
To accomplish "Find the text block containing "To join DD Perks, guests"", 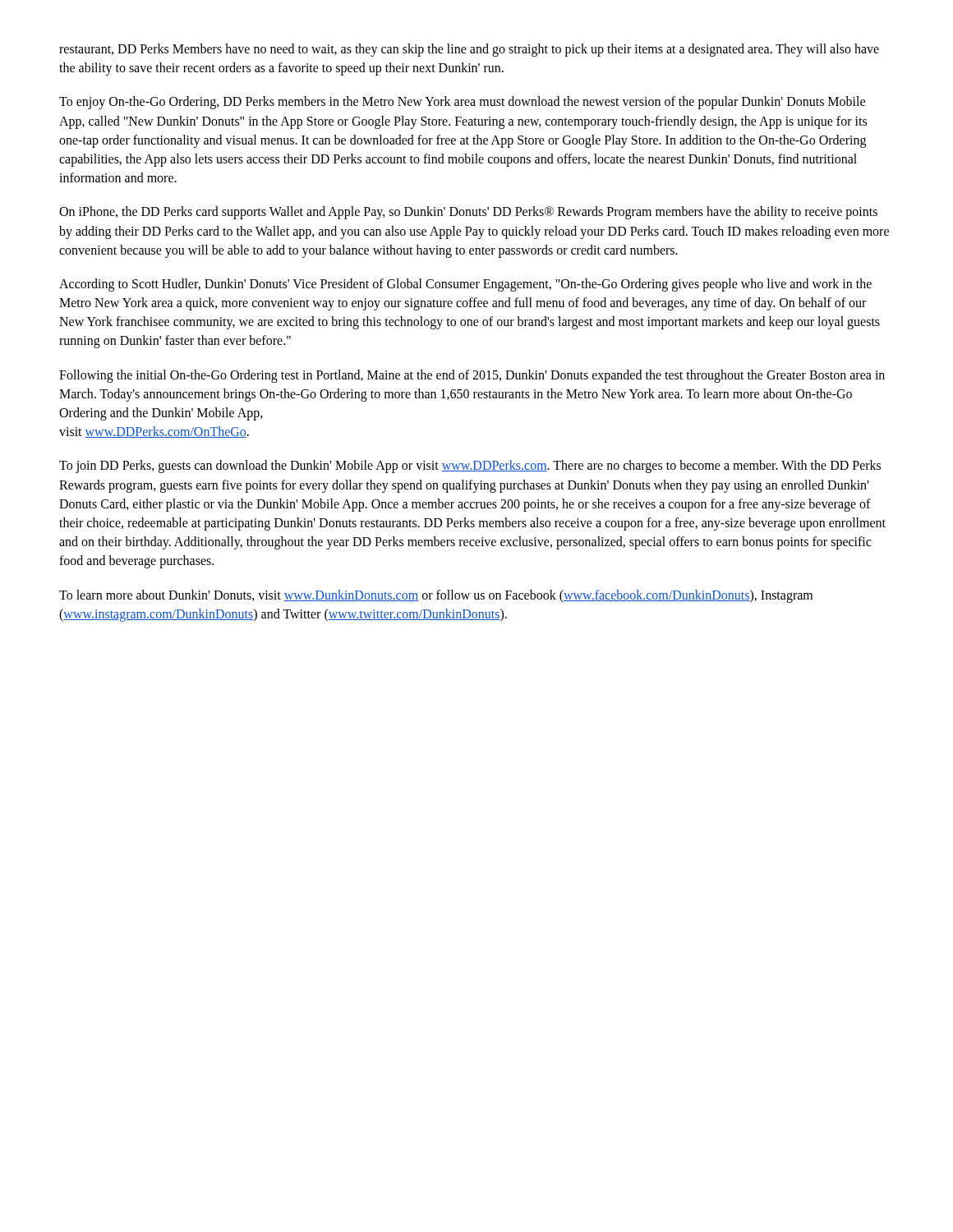I will tap(472, 513).
